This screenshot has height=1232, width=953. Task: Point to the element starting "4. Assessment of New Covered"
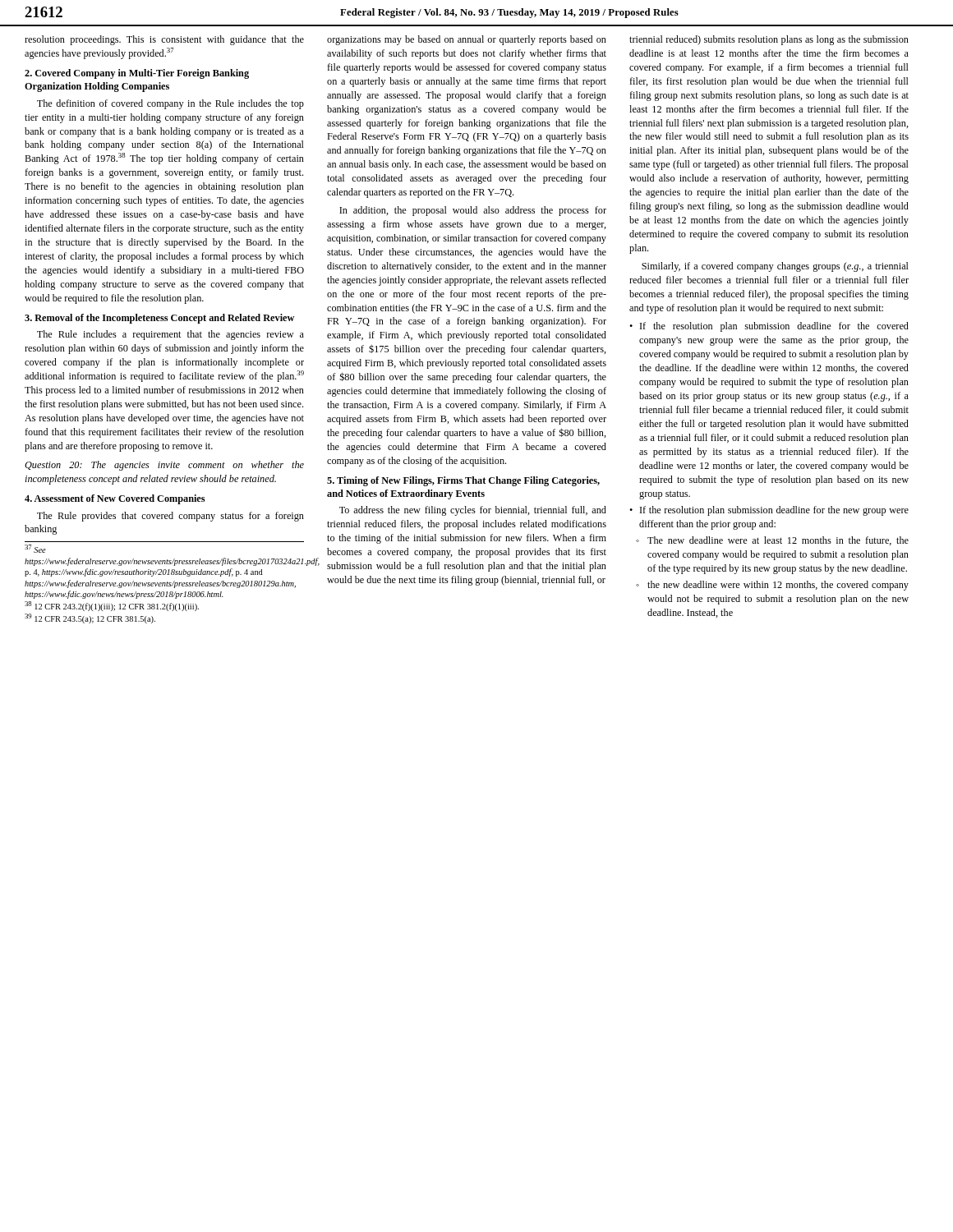115,498
